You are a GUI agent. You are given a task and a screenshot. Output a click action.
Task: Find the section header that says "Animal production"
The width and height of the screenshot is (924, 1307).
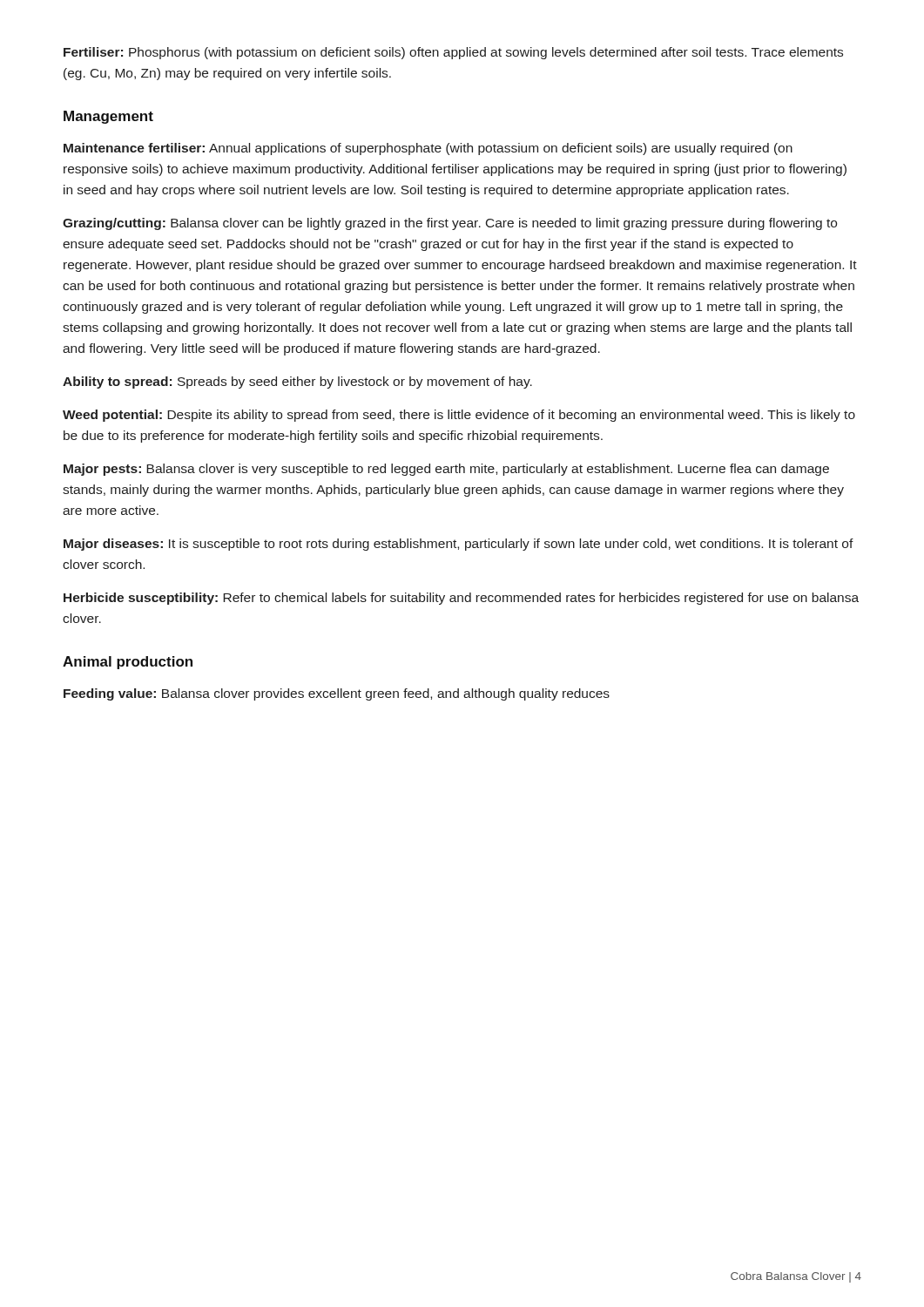coord(128,662)
